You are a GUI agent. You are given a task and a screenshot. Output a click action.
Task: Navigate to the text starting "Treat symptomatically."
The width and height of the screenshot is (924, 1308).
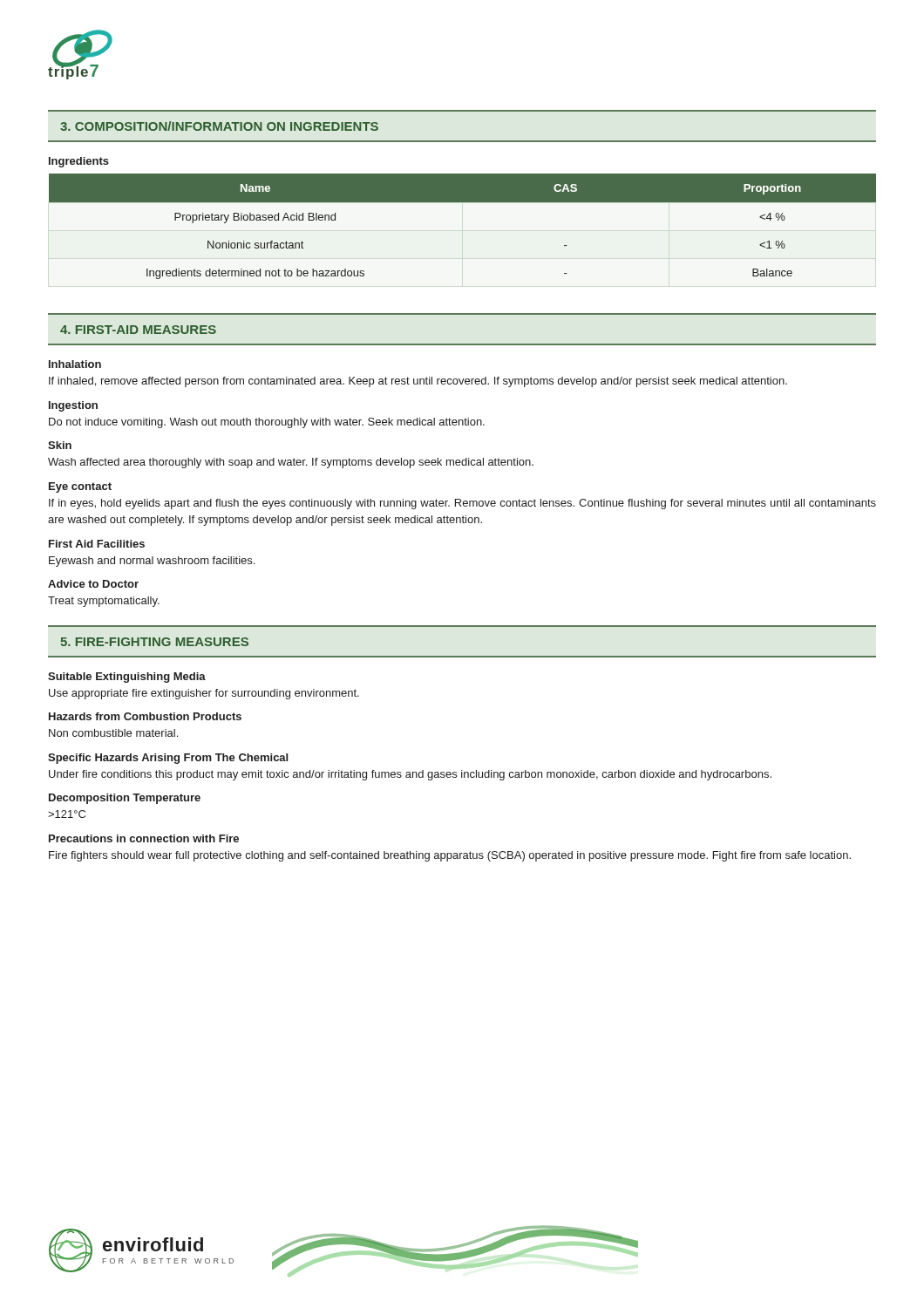(x=104, y=600)
